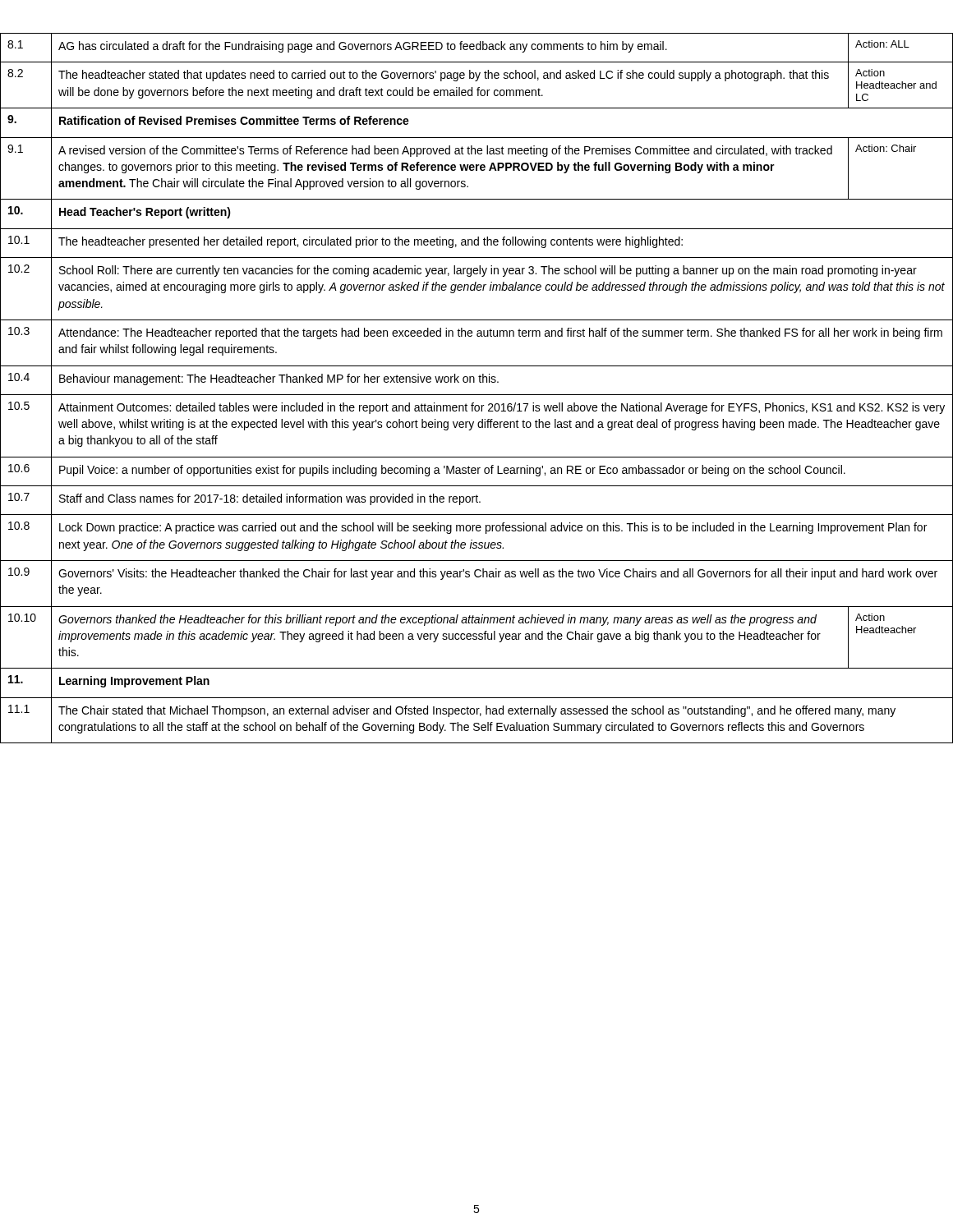Locate the block of text that opens with "The headteacher stated that updates need to carried"
The image size is (953, 1232).
click(x=450, y=83)
